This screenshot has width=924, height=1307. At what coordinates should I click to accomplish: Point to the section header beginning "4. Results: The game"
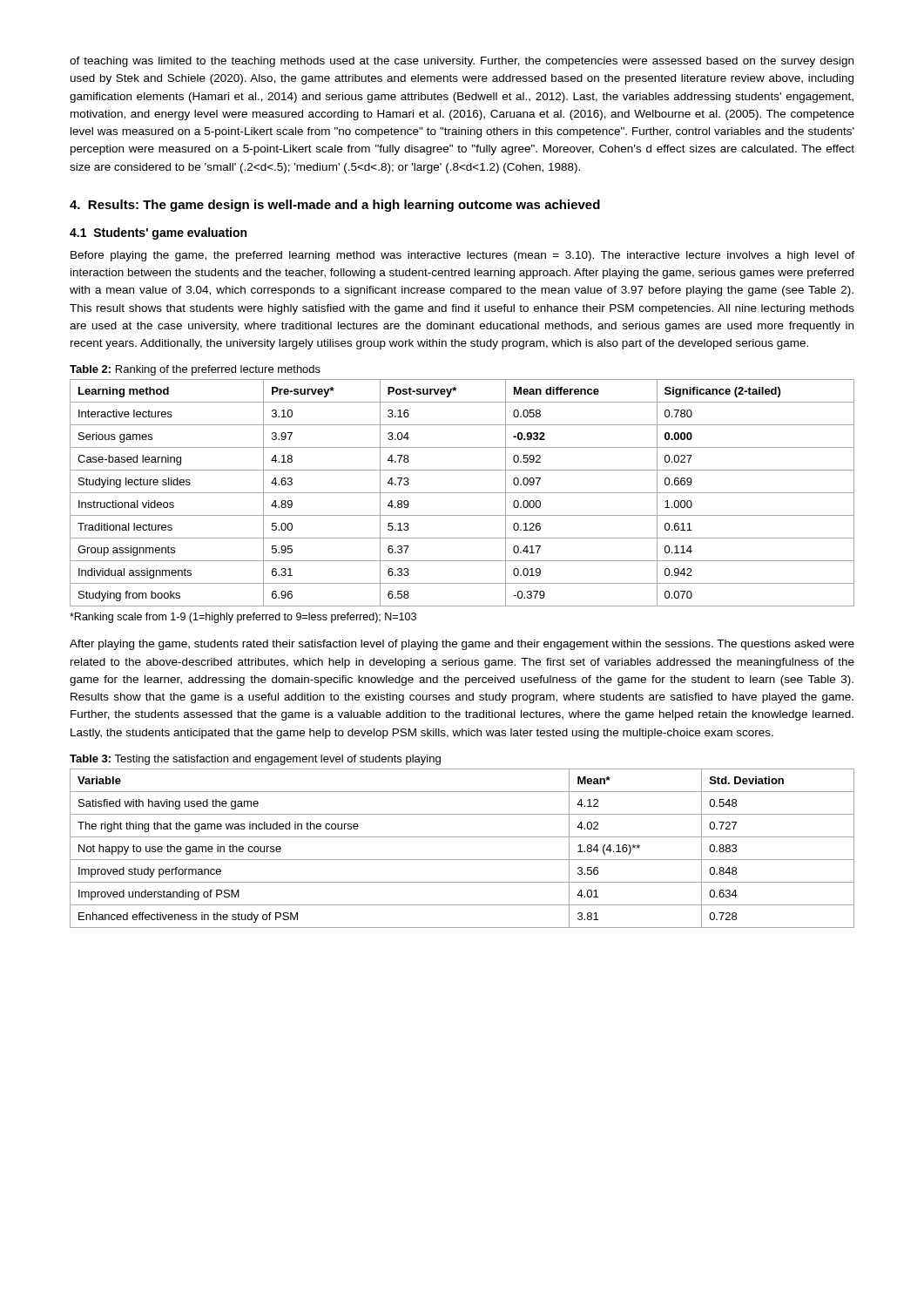coord(462,204)
